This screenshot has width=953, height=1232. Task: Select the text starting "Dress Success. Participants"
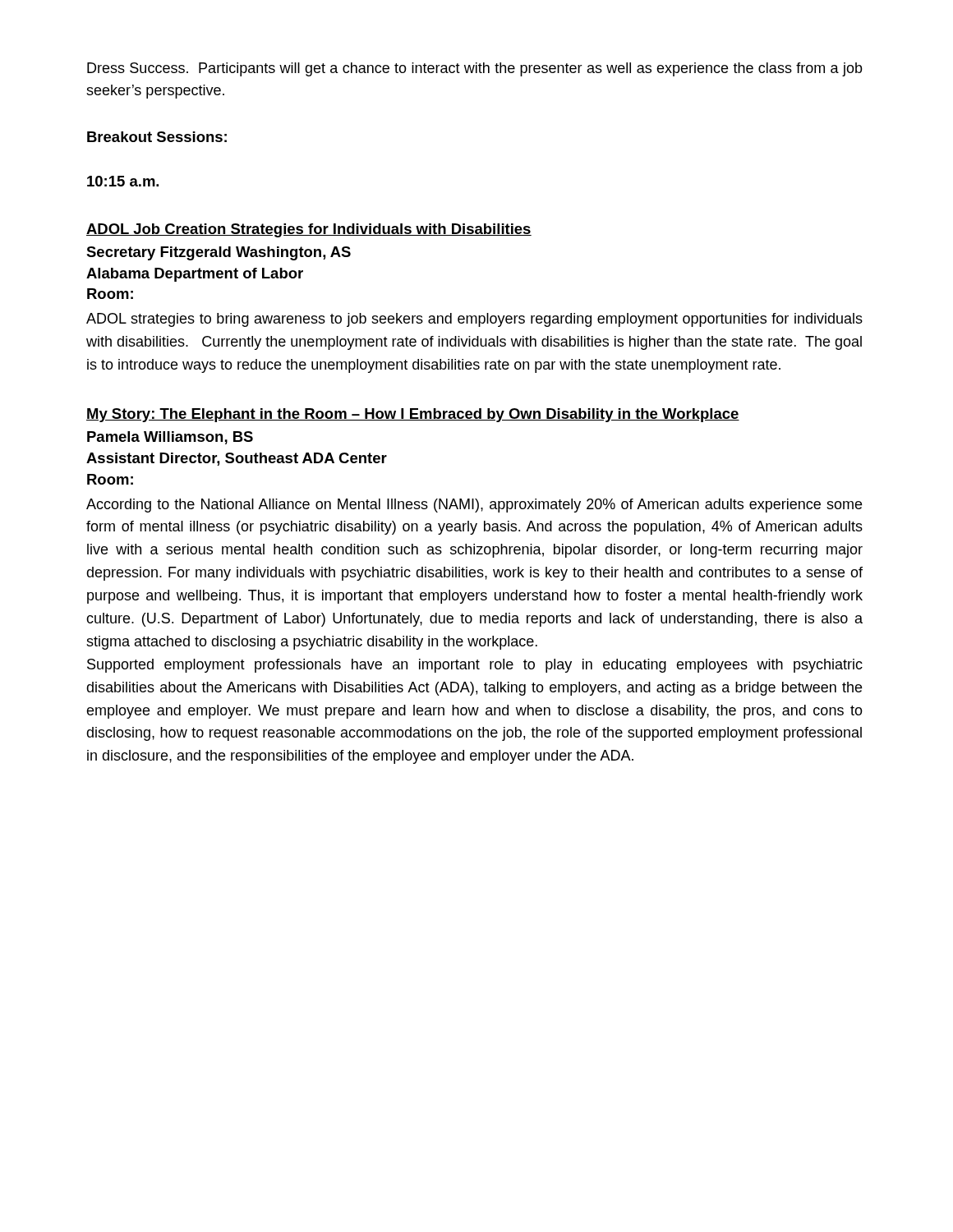pos(474,80)
